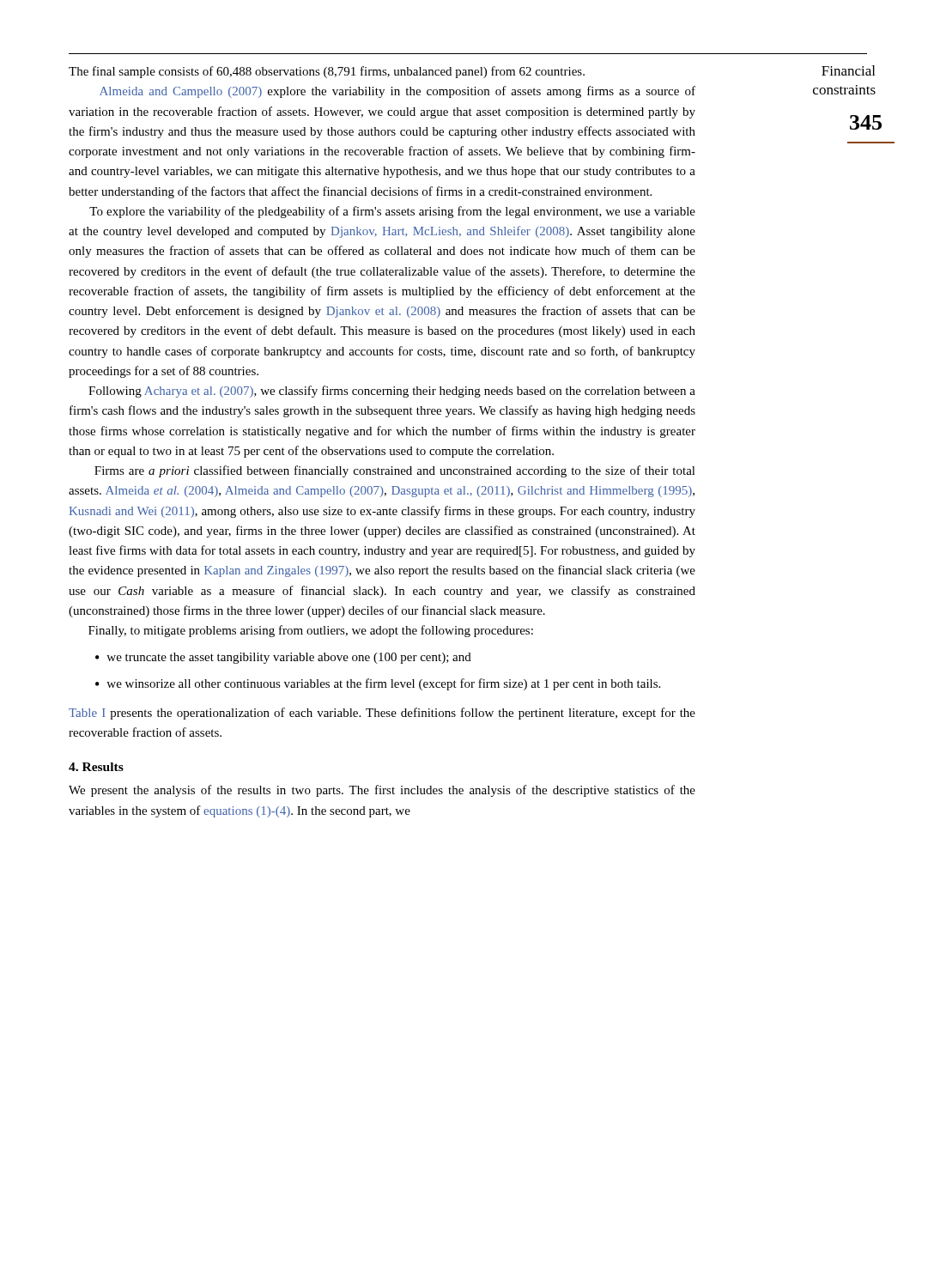Viewport: 934px width, 1288px height.
Task: Where is the passage that starts "Table I presents the operationalization of each"?
Action: click(382, 723)
